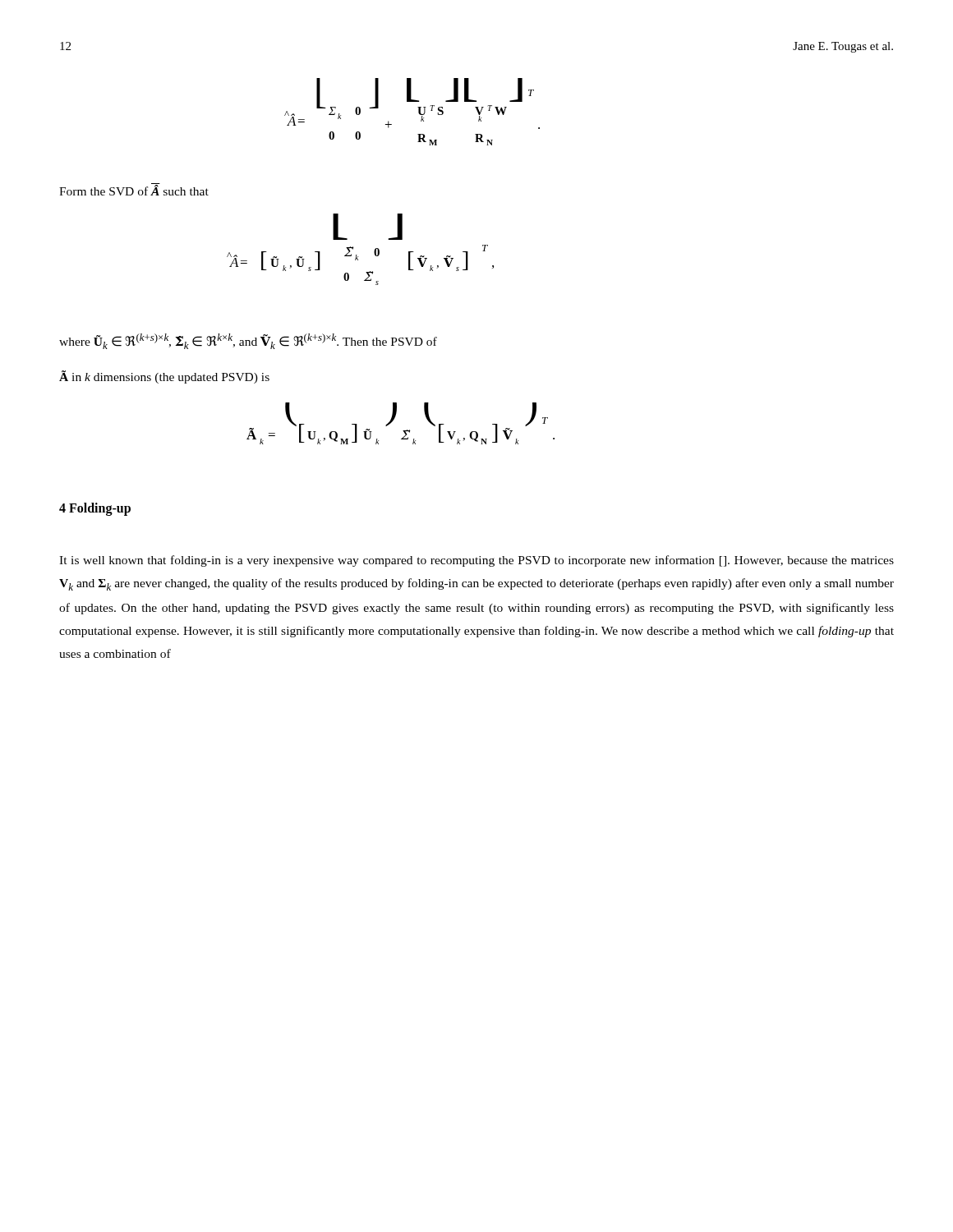Find the formula on this page that starts "Ã k ="
The width and height of the screenshot is (953, 1232).
point(476,435)
